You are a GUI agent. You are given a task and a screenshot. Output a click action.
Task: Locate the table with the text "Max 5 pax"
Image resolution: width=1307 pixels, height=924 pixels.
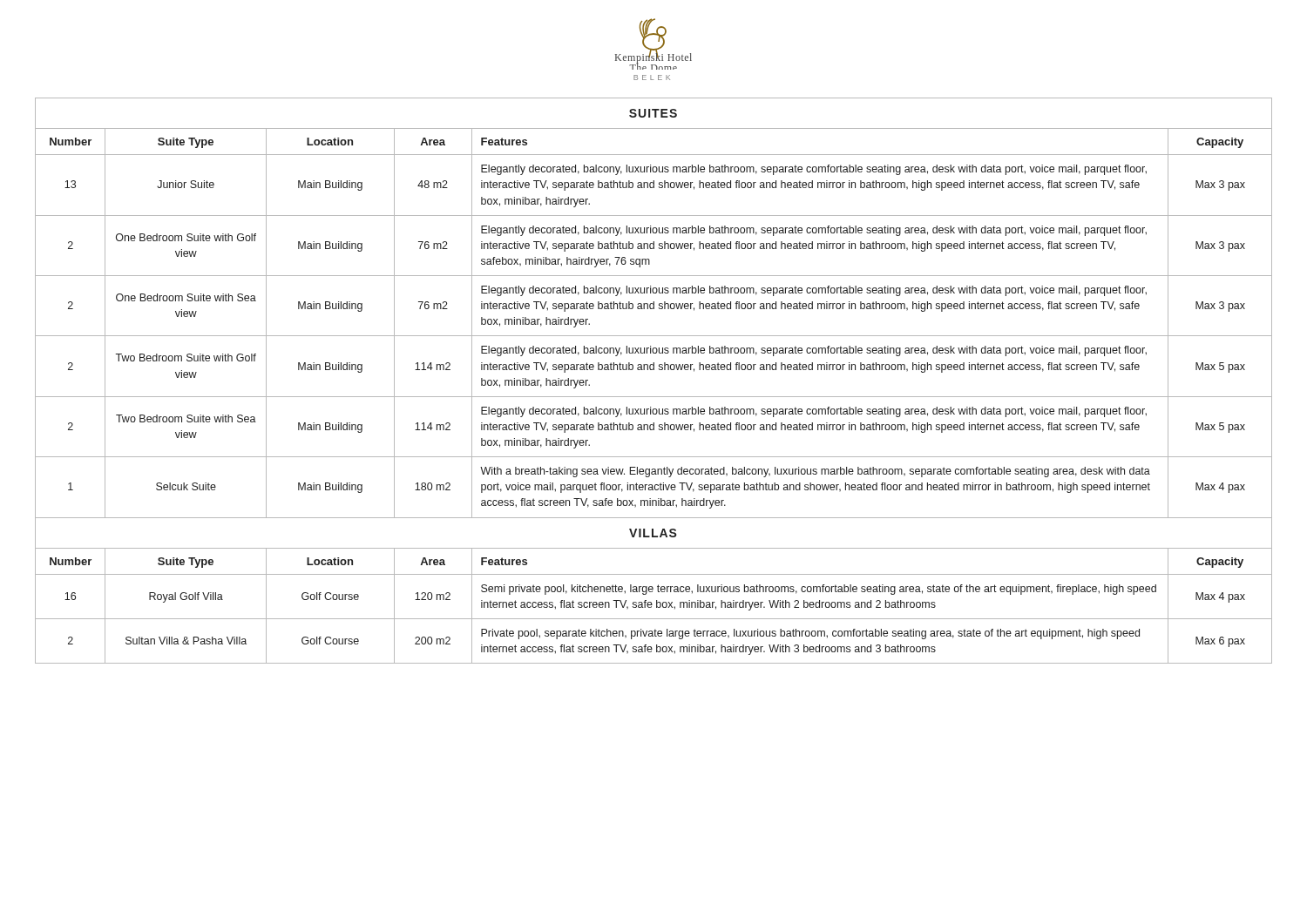click(x=654, y=381)
